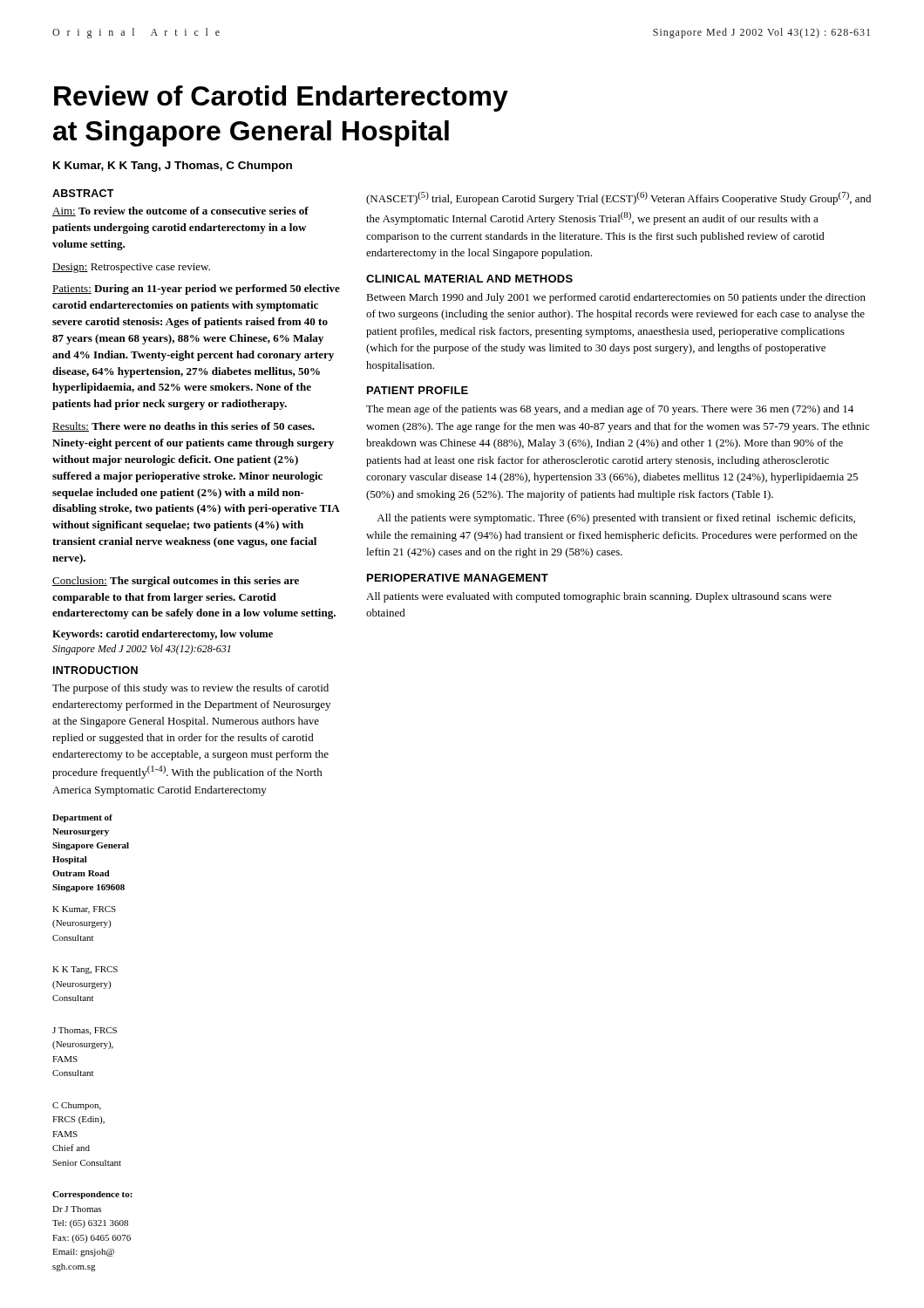
Task: Find the block starting "Patients: During an 11-year period"
Action: [196, 346]
